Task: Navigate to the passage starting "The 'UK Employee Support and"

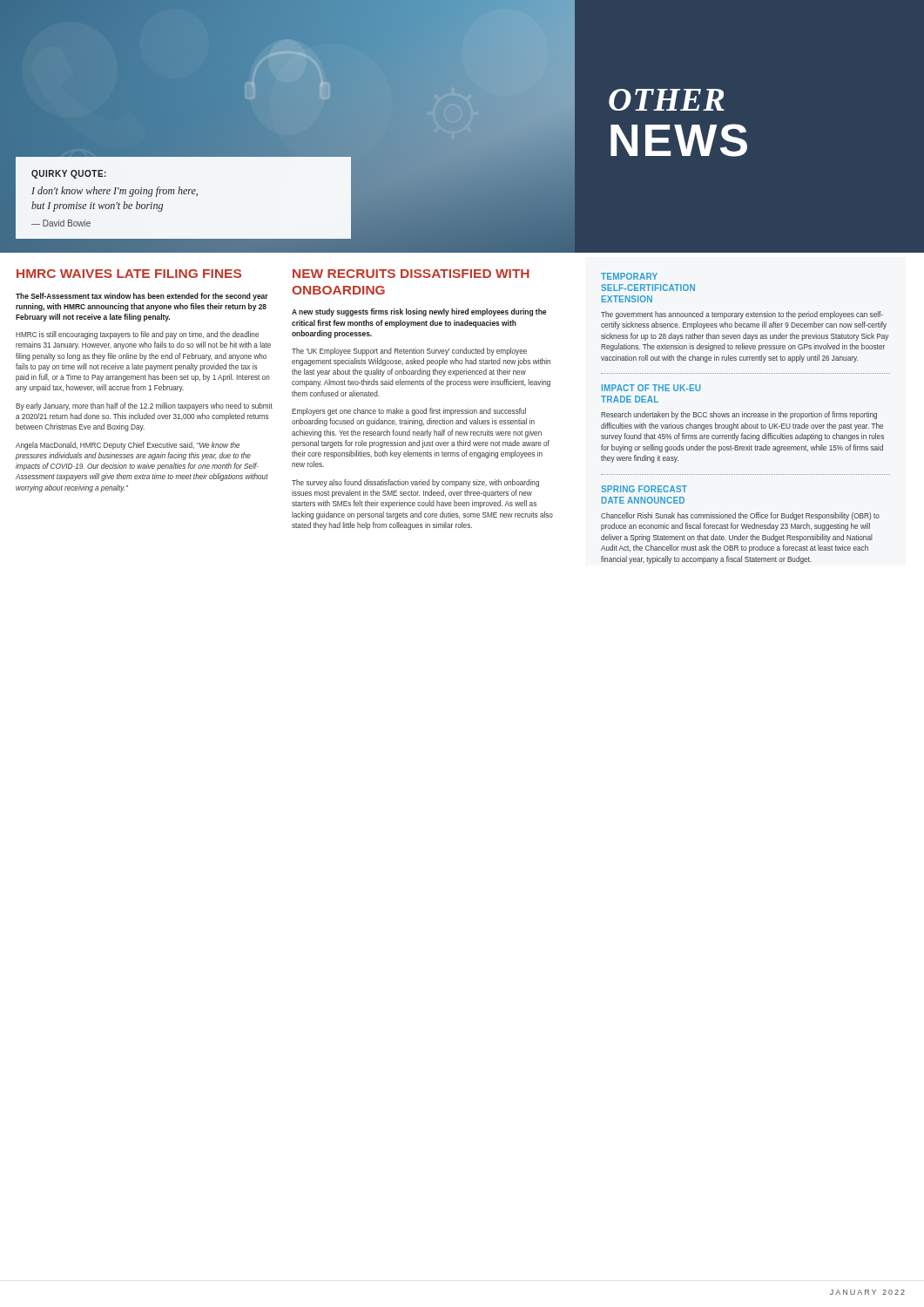Action: (421, 373)
